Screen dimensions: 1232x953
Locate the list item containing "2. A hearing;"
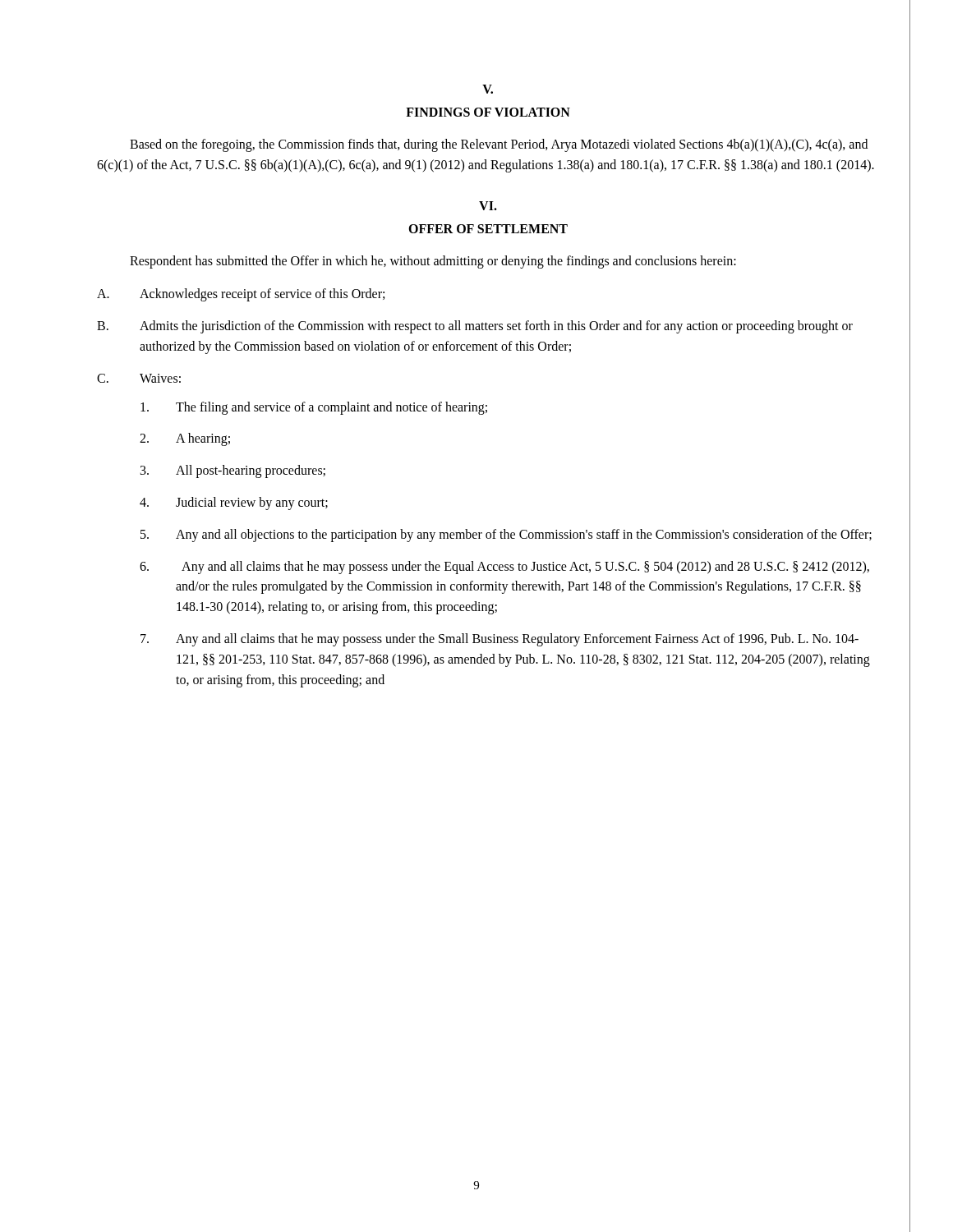185,439
